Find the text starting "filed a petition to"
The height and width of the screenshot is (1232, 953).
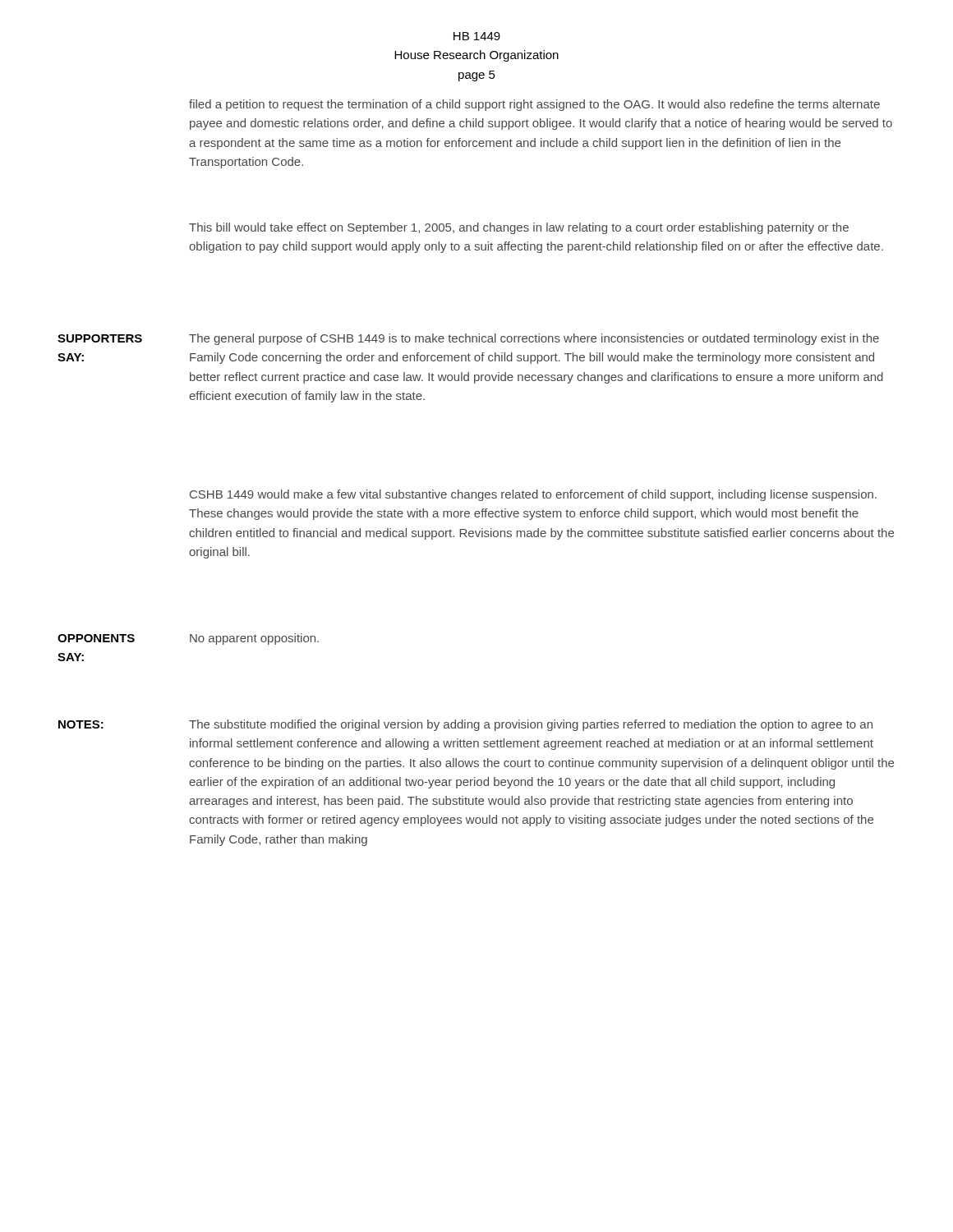(x=541, y=133)
